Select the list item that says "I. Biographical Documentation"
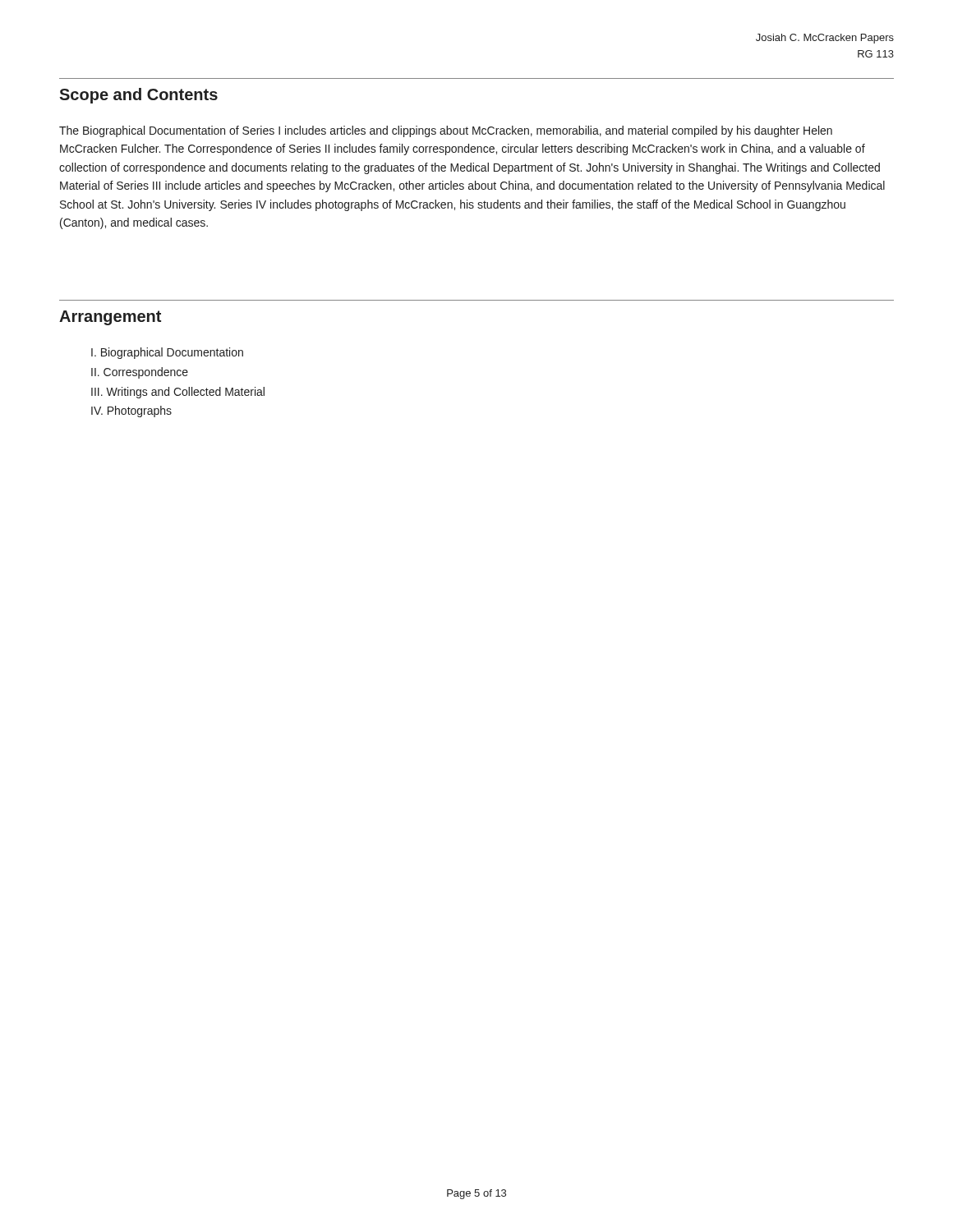Screen dimensions: 1232x953 pyautogui.click(x=167, y=352)
